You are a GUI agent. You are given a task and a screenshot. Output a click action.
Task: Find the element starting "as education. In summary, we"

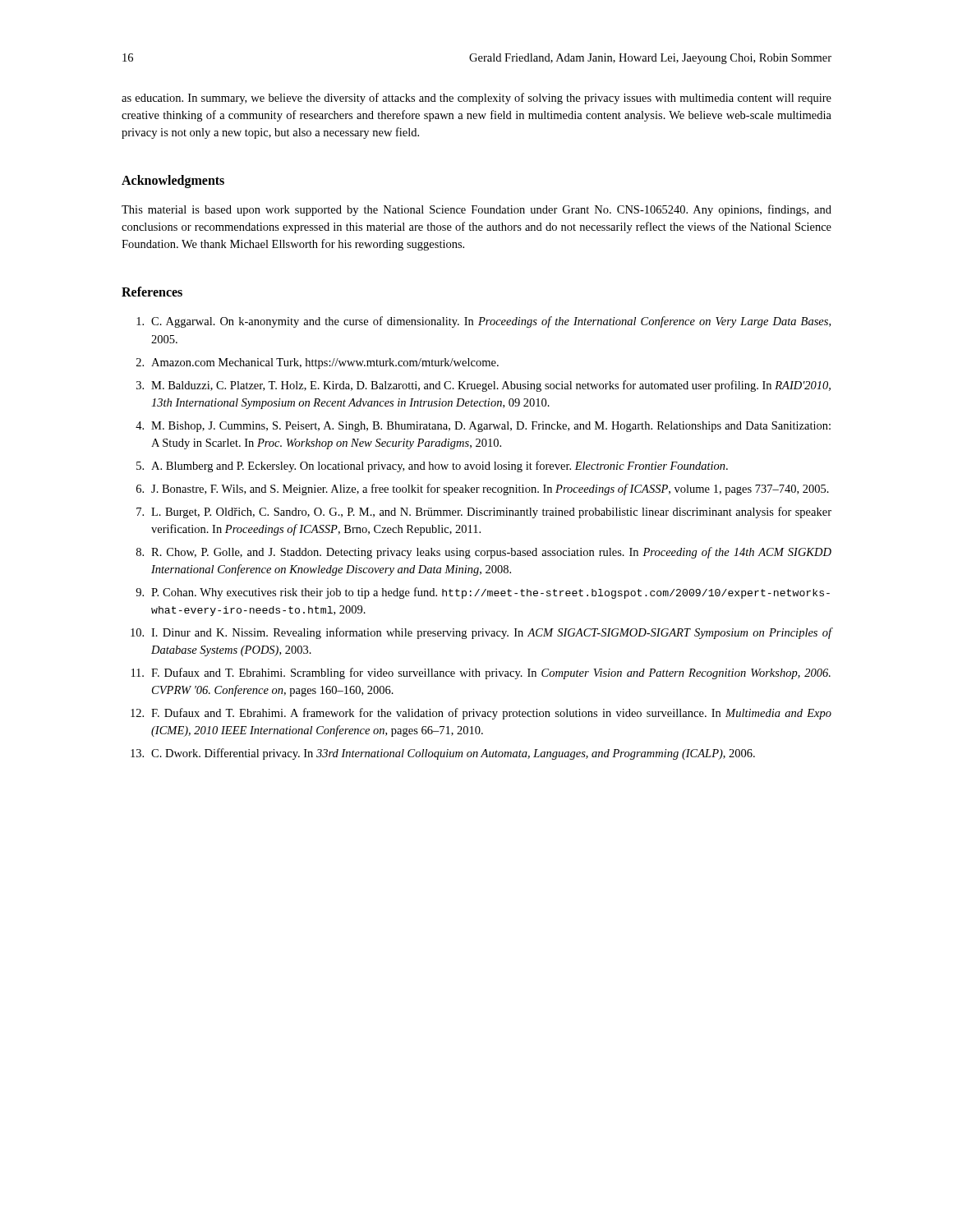tap(476, 115)
